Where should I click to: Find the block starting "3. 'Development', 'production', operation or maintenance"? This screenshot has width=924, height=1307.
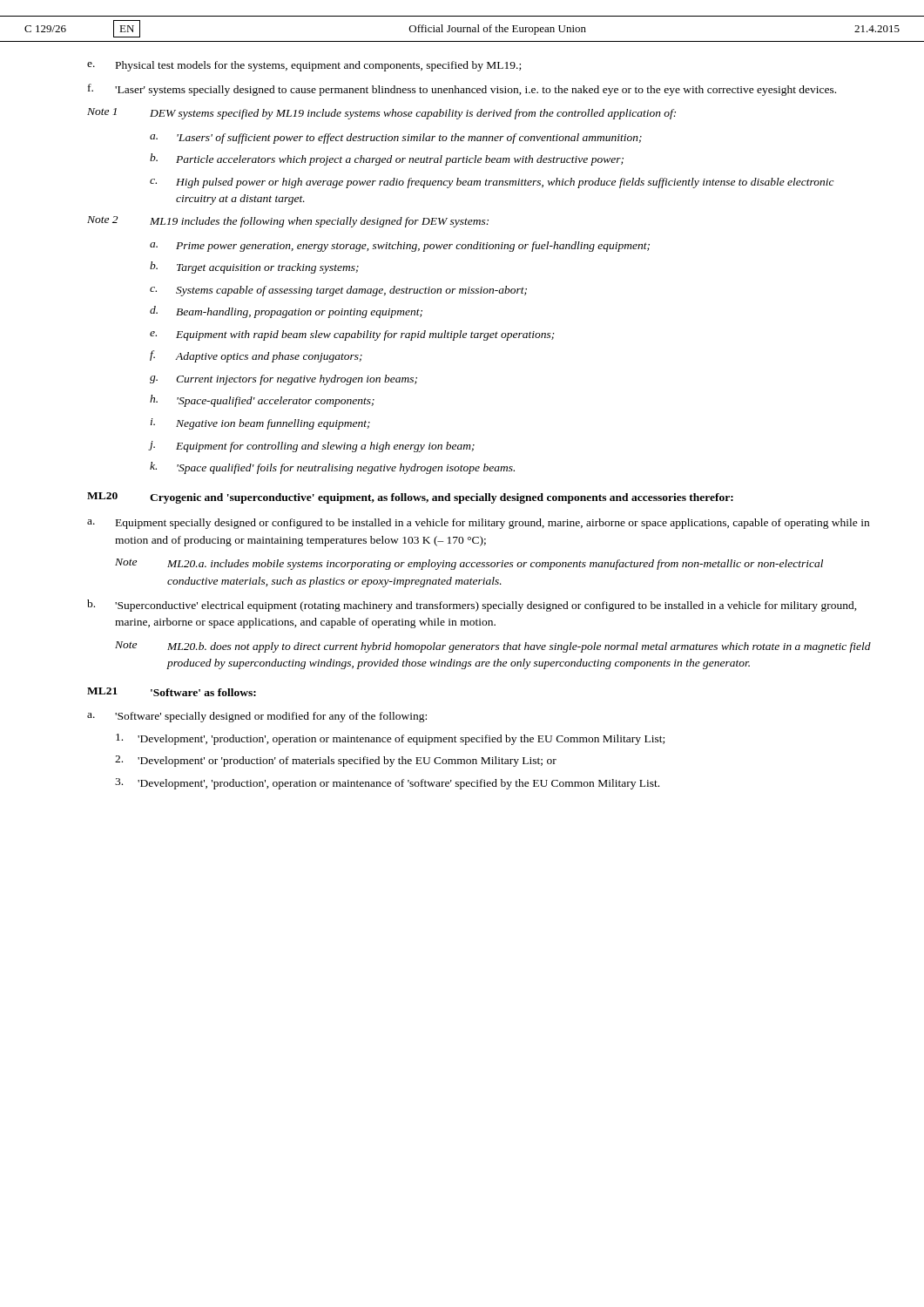point(496,783)
